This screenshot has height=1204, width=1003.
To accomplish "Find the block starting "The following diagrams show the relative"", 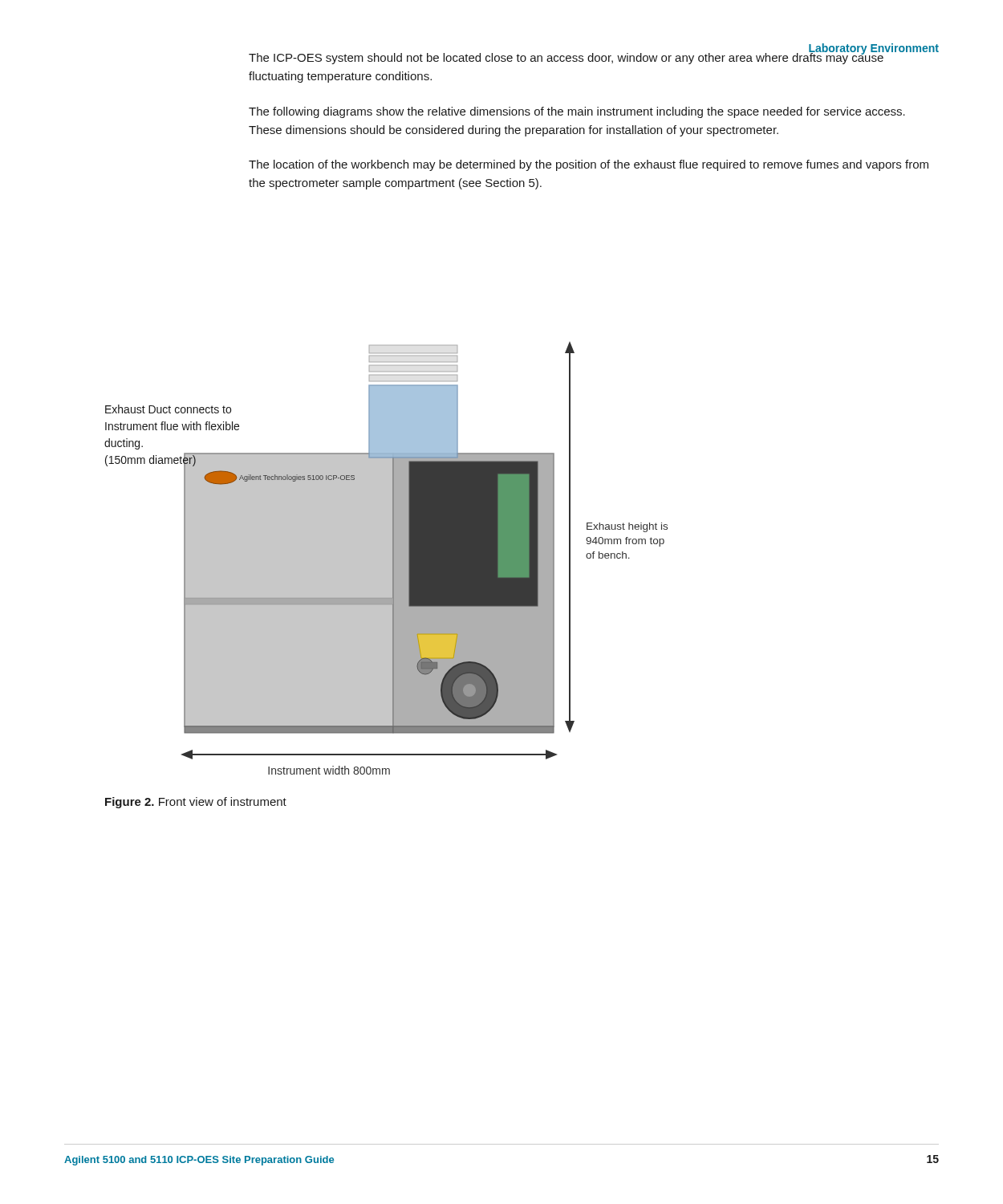I will (x=577, y=120).
